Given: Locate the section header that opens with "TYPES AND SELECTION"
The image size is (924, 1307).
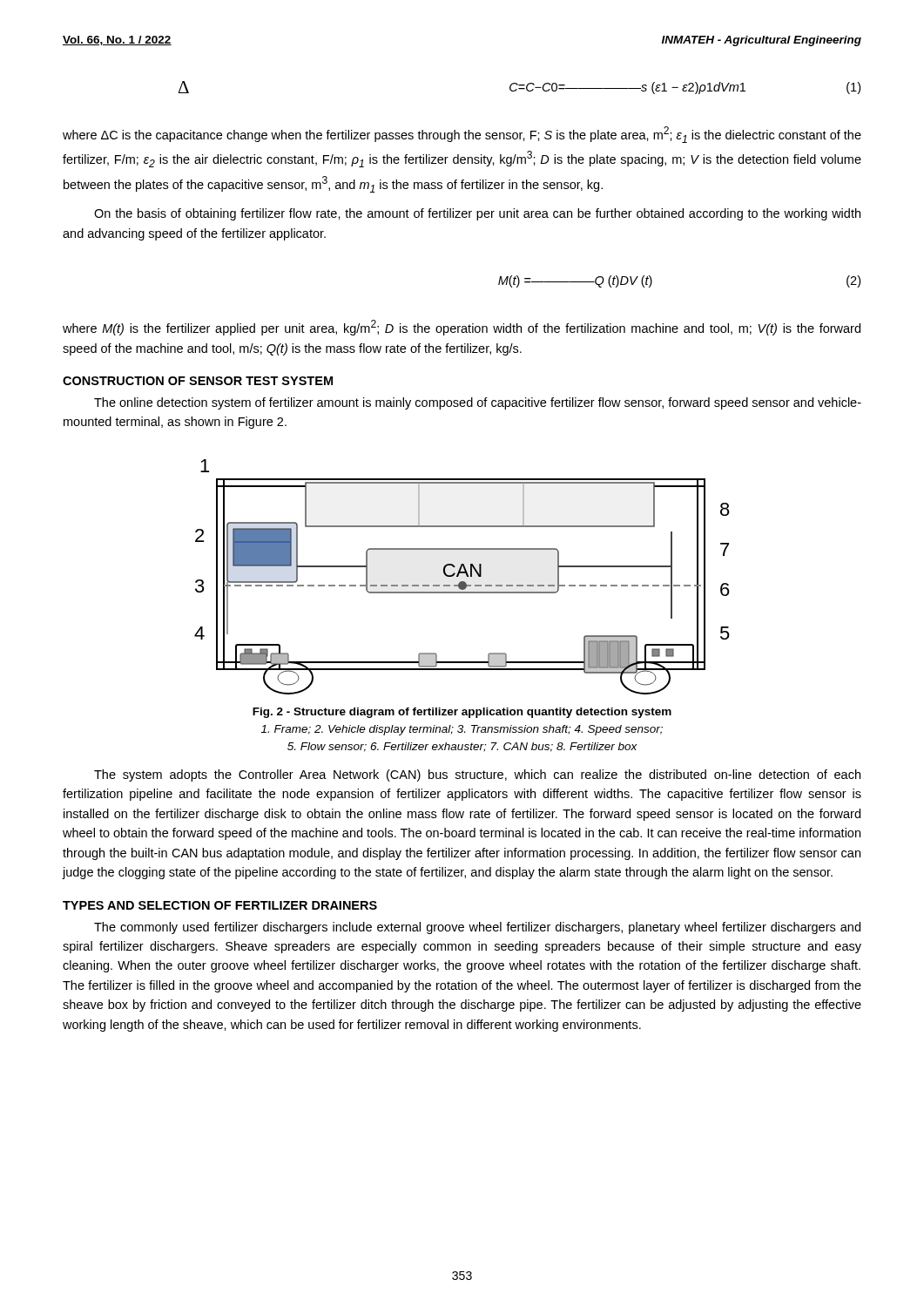Looking at the screenshot, I should pyautogui.click(x=220, y=905).
